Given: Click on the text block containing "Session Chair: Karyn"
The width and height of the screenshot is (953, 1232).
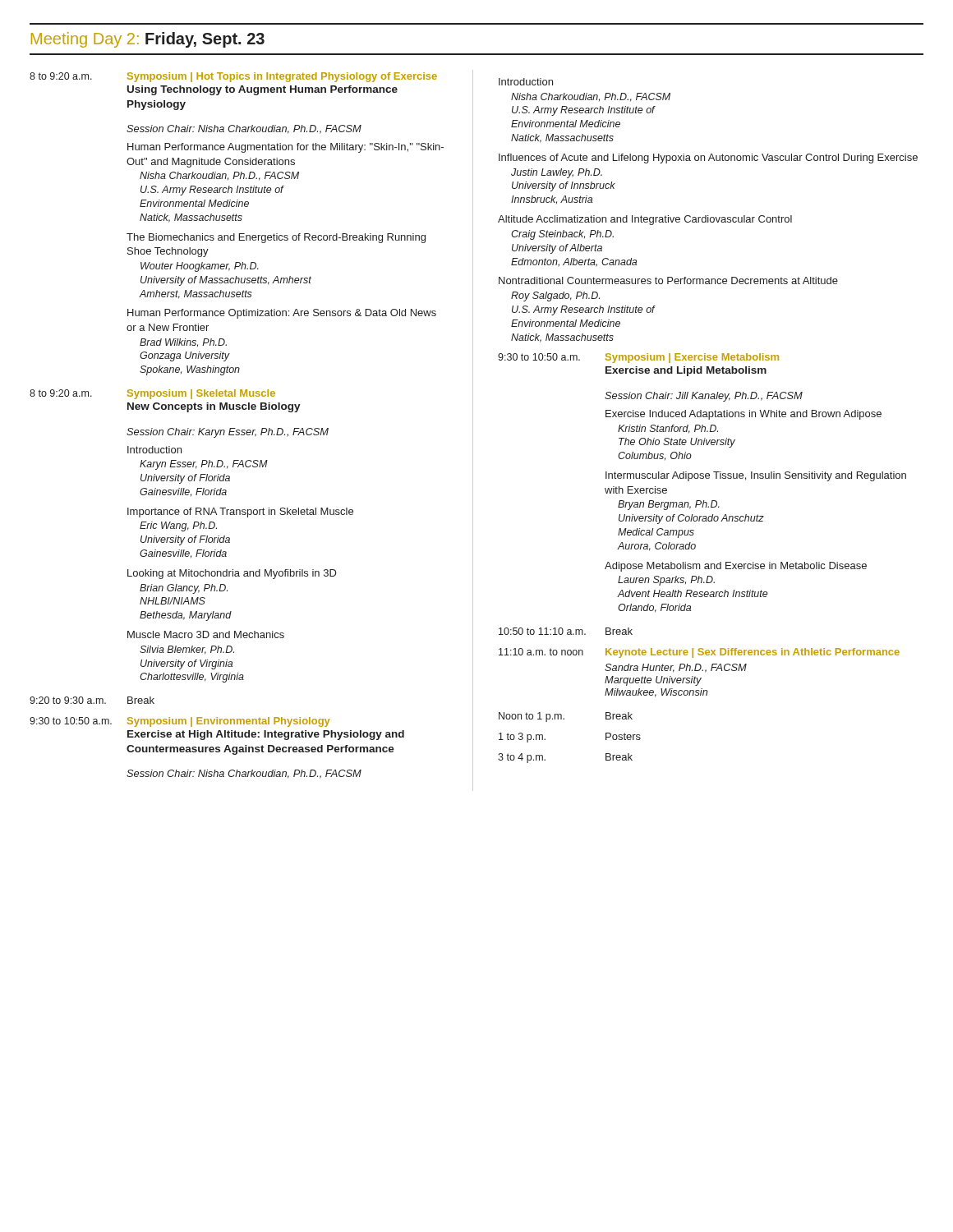Looking at the screenshot, I should tap(228, 433).
